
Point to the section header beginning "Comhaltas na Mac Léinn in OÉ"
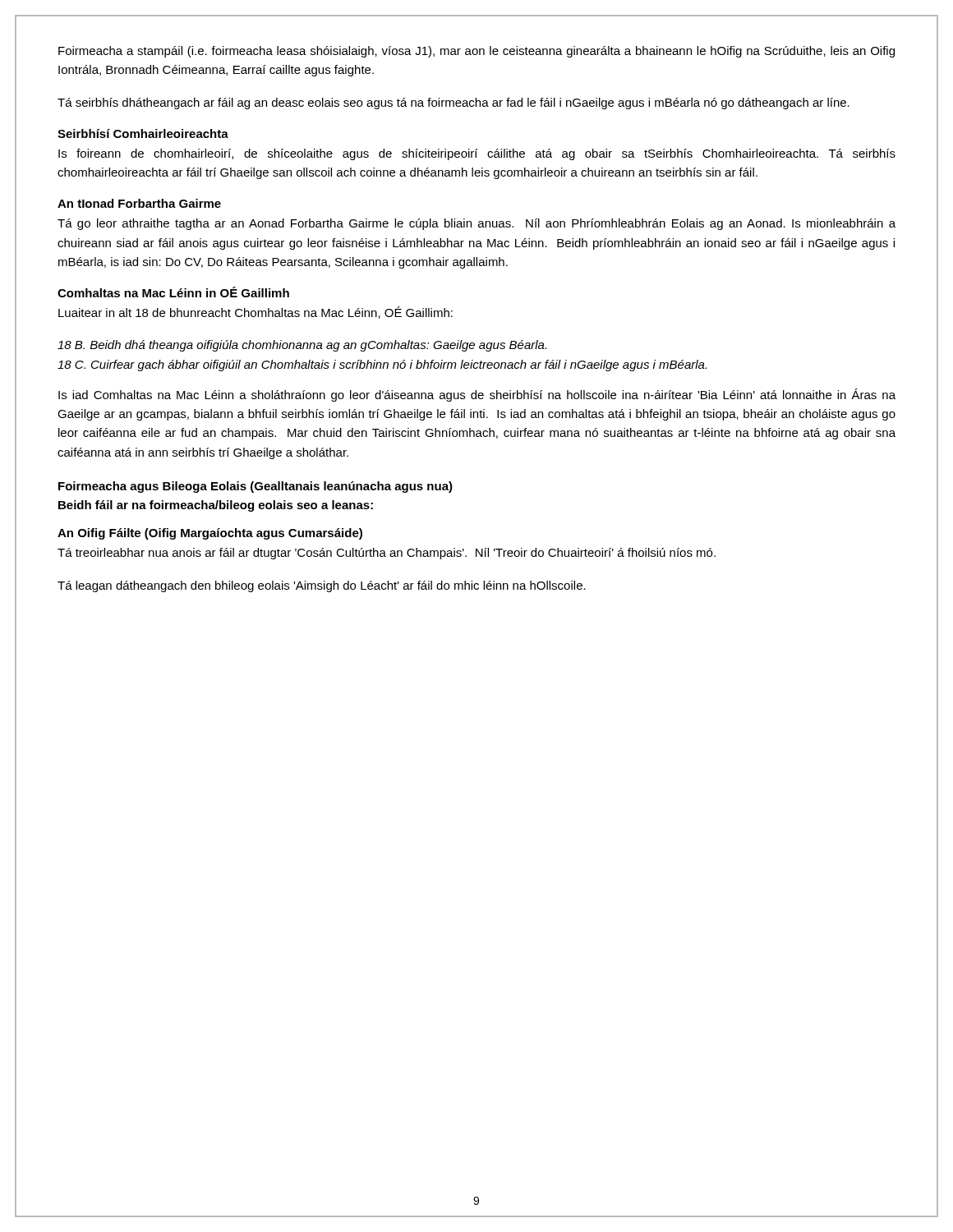click(x=174, y=293)
